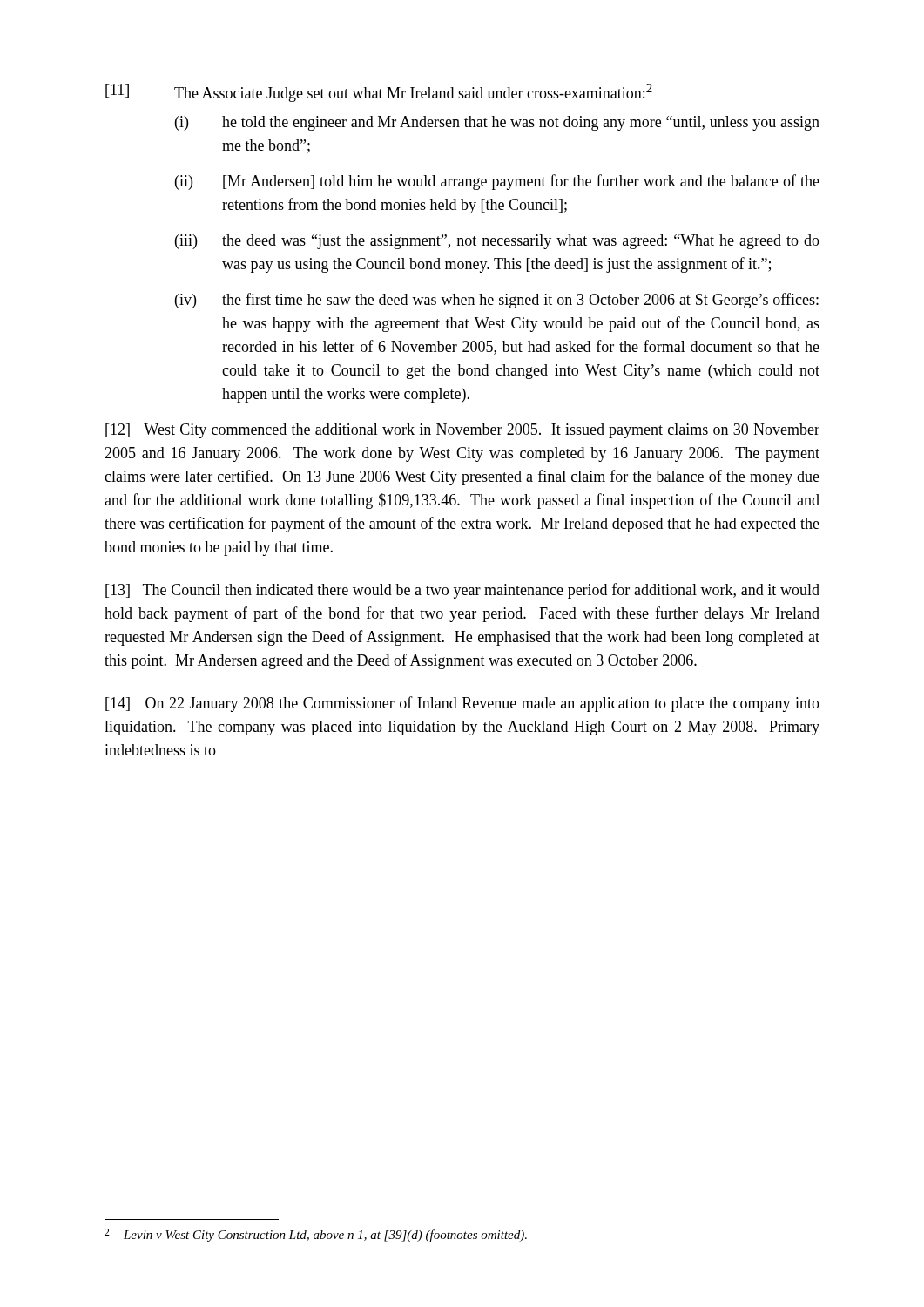Point to the block beginning "[13] The Council then indicated there"
Viewport: 924px width, 1307px height.
[462, 625]
